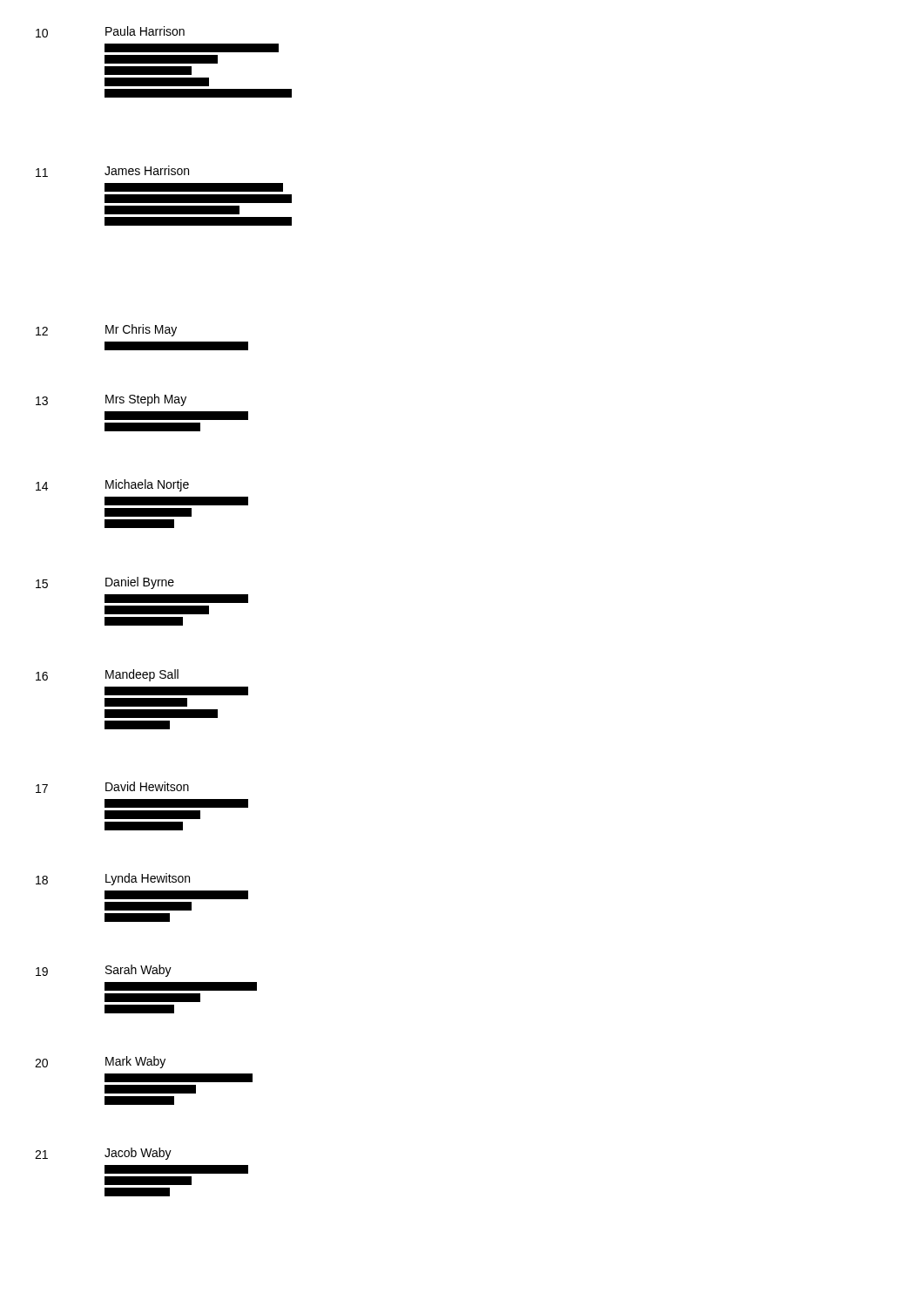This screenshot has height=1307, width=924.
Task: Click on the list item that reads "21 Jacob Waby"
Action: [x=124, y=1171]
